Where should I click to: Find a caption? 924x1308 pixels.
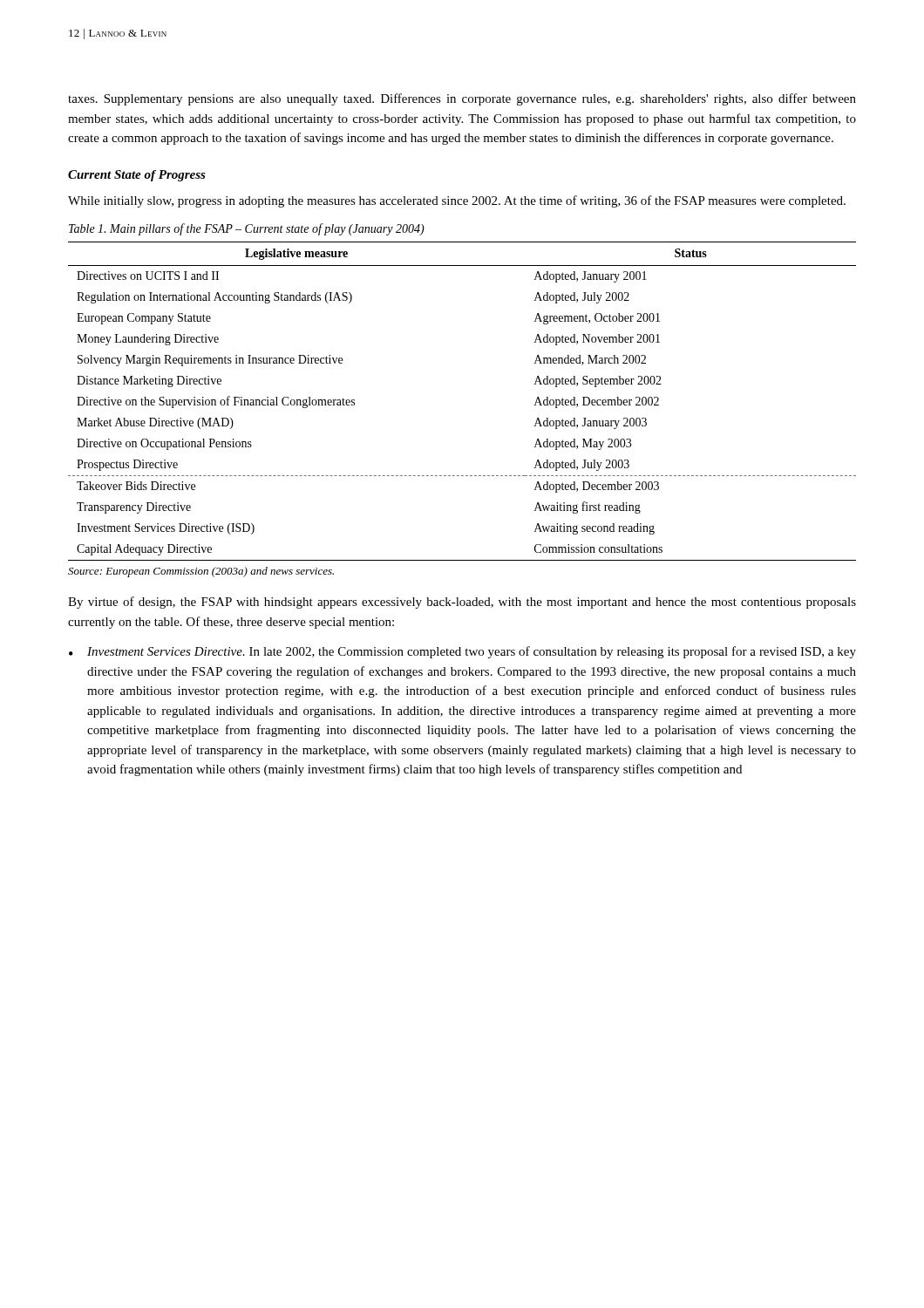tap(246, 229)
